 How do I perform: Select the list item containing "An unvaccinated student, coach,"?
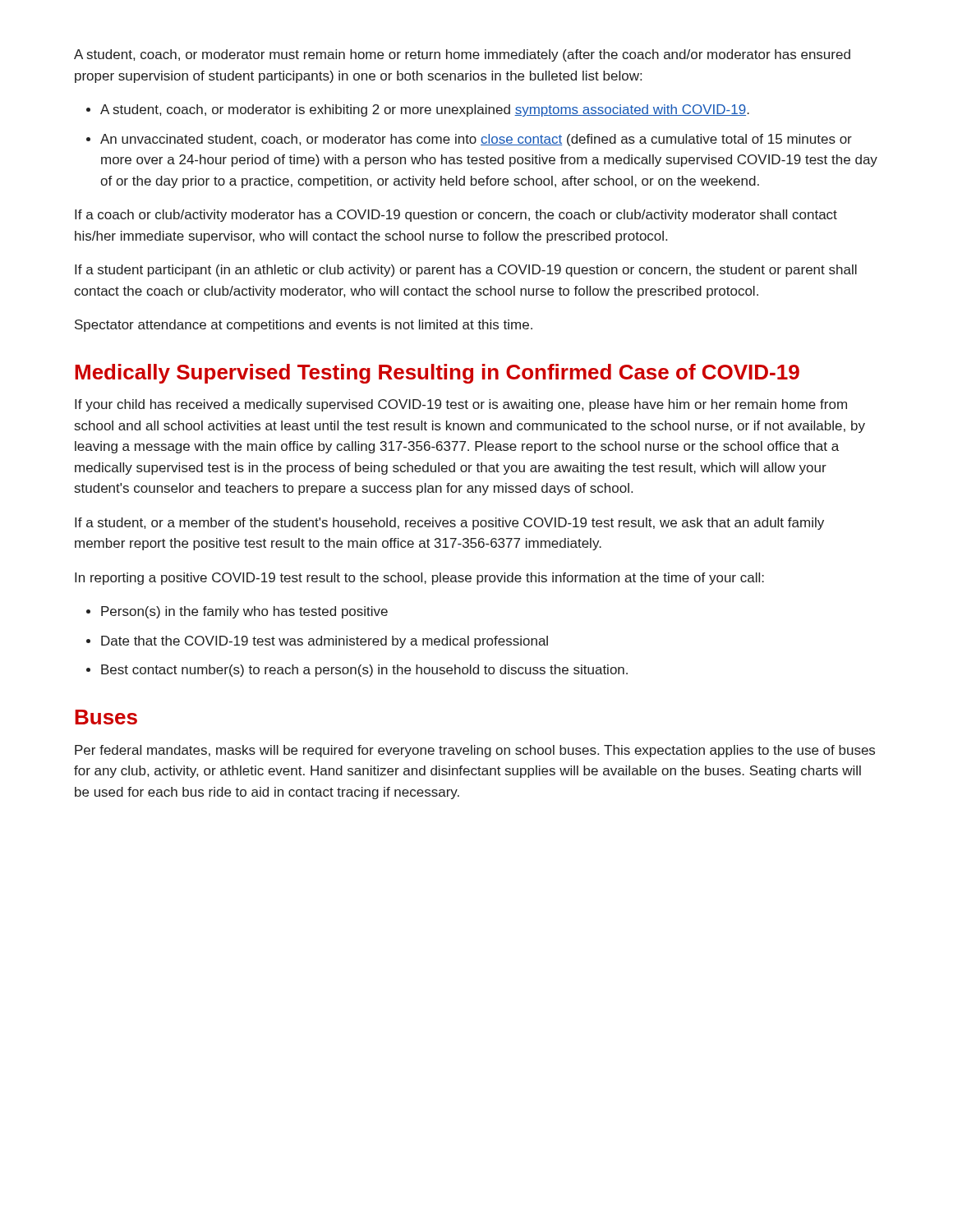tap(490, 160)
